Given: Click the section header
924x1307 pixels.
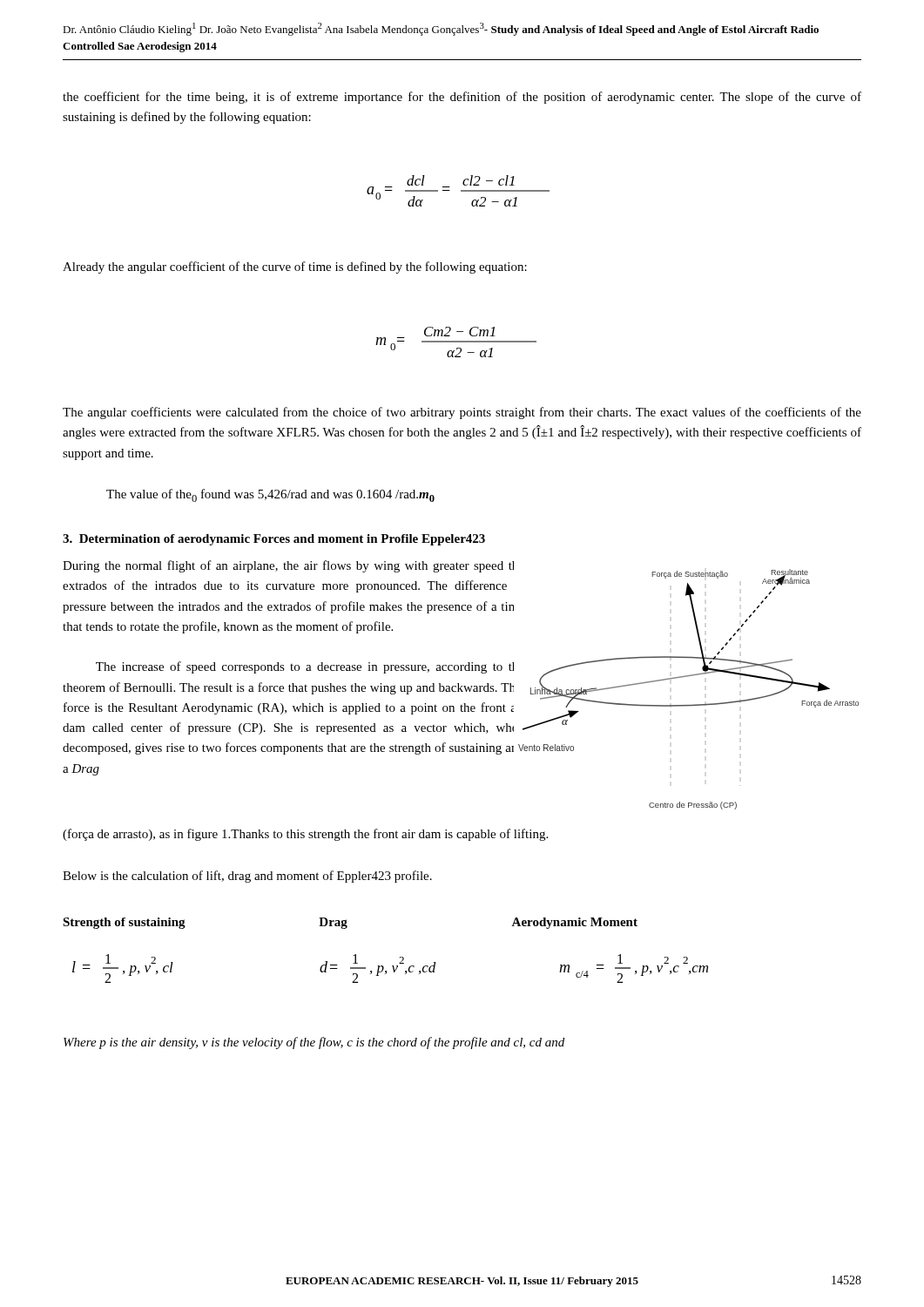Looking at the screenshot, I should point(274,538).
